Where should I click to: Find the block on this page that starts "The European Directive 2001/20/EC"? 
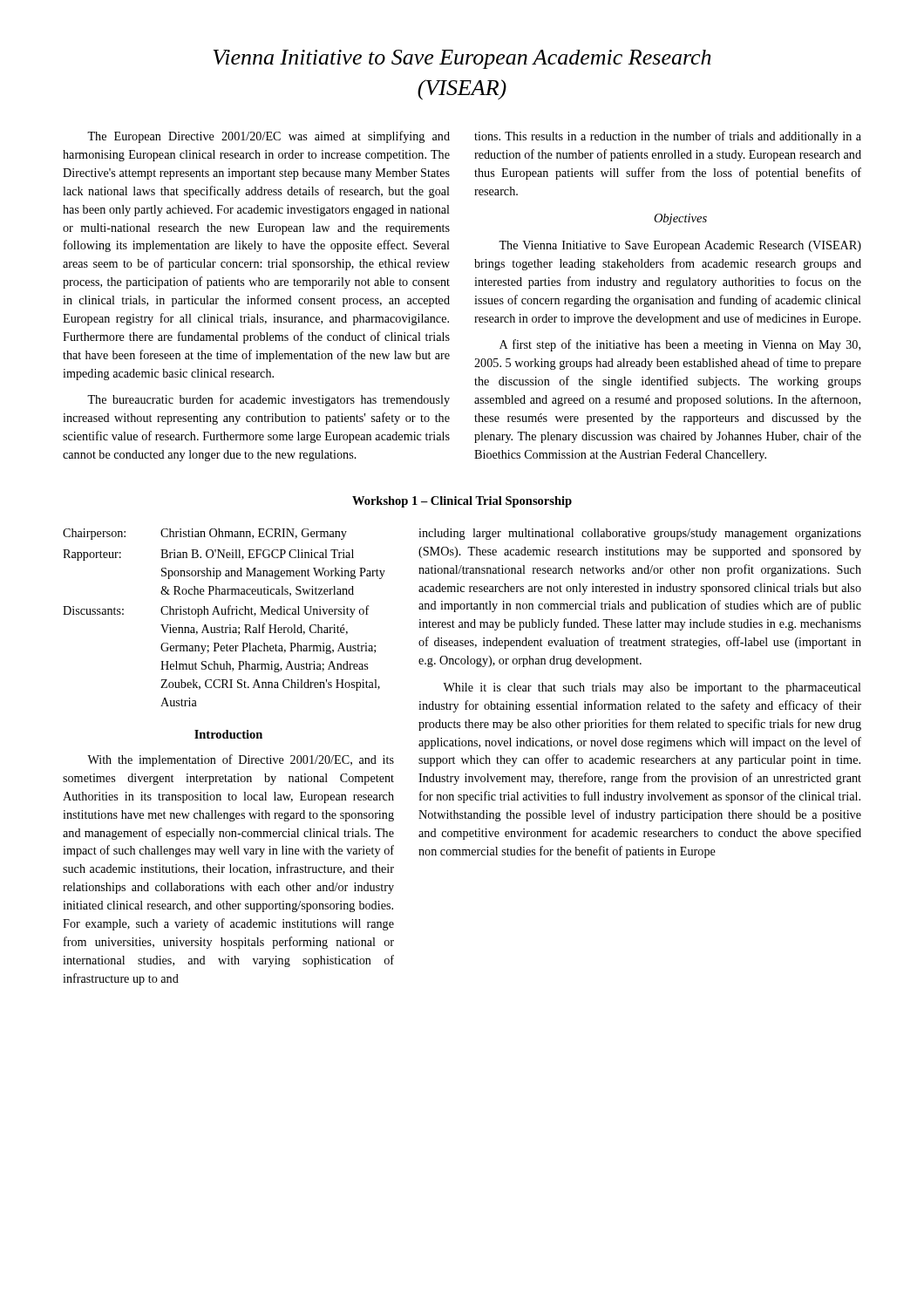coord(256,296)
